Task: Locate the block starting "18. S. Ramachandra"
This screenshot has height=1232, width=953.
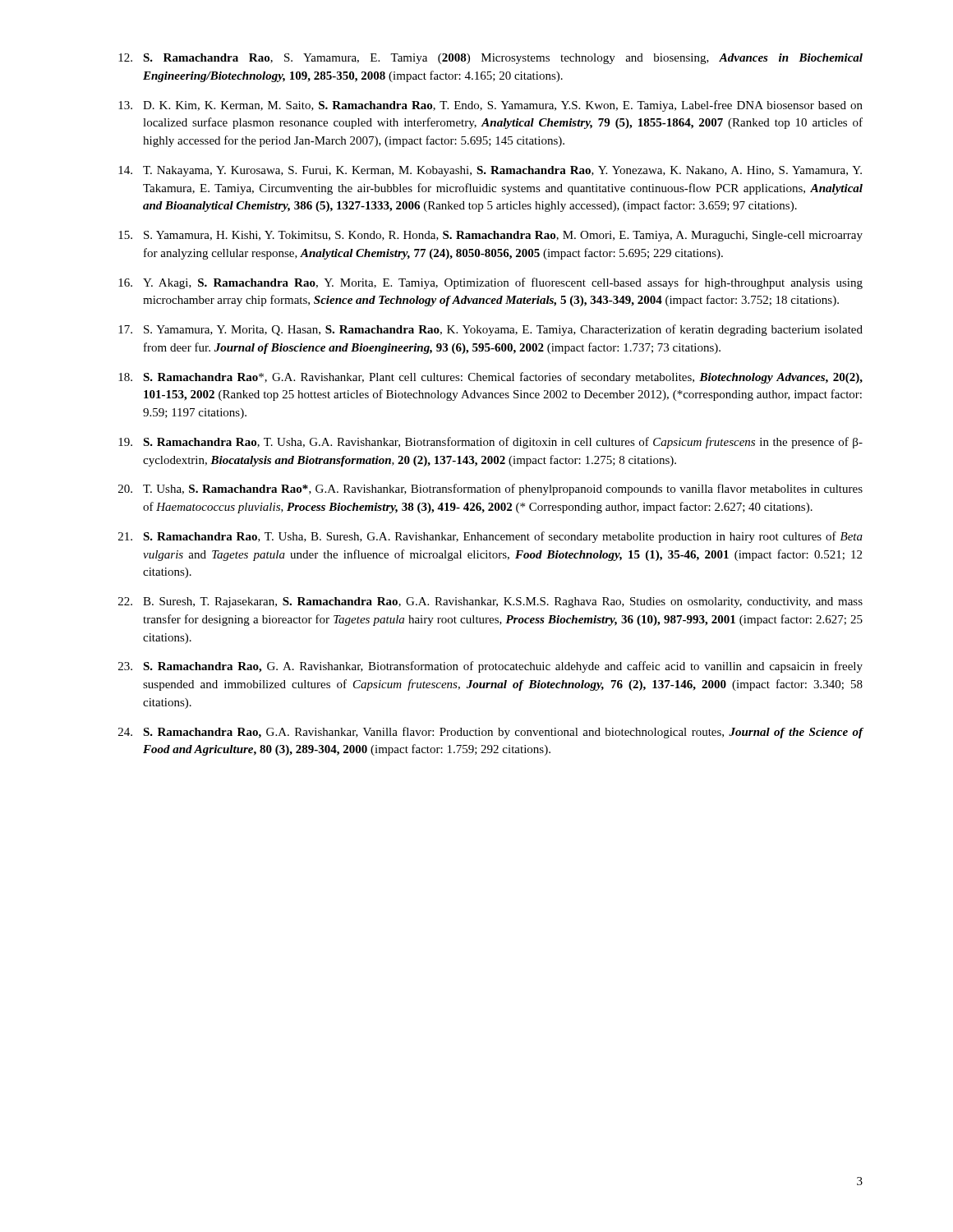Action: coord(476,395)
